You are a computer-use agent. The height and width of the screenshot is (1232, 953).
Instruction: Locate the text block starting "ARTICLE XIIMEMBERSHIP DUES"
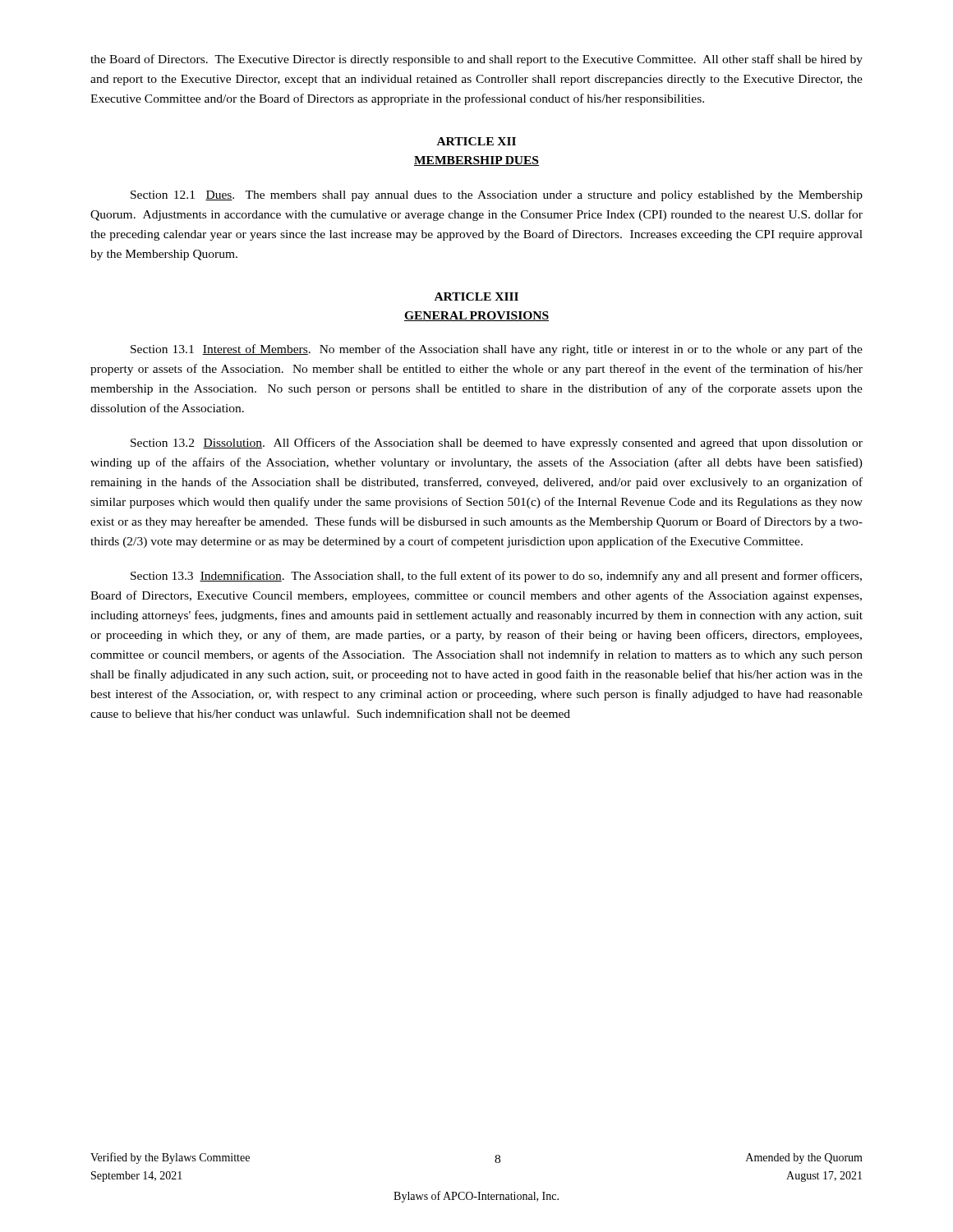(476, 150)
